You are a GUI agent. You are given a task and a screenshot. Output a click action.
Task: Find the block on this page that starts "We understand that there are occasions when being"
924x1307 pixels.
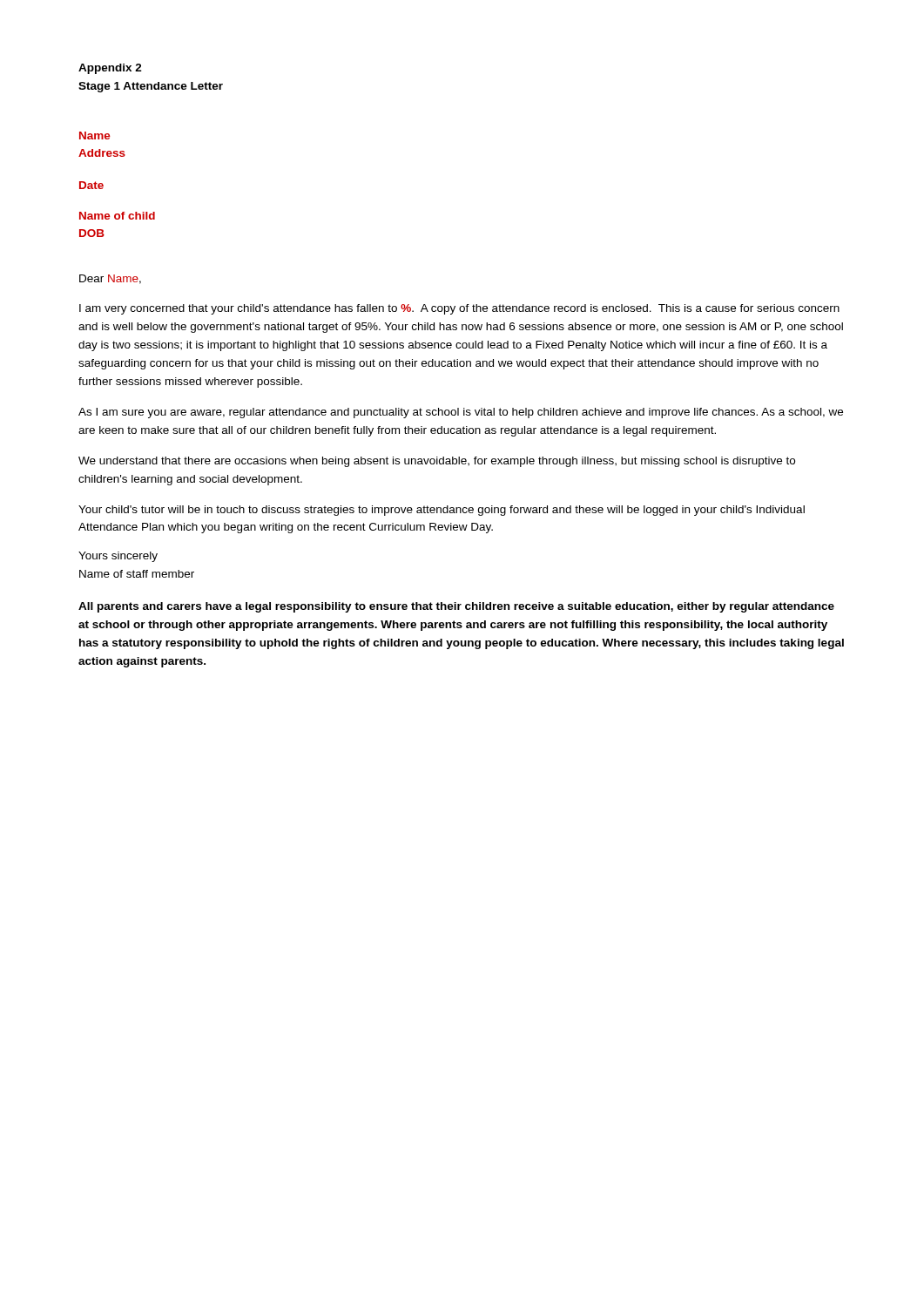pos(437,469)
